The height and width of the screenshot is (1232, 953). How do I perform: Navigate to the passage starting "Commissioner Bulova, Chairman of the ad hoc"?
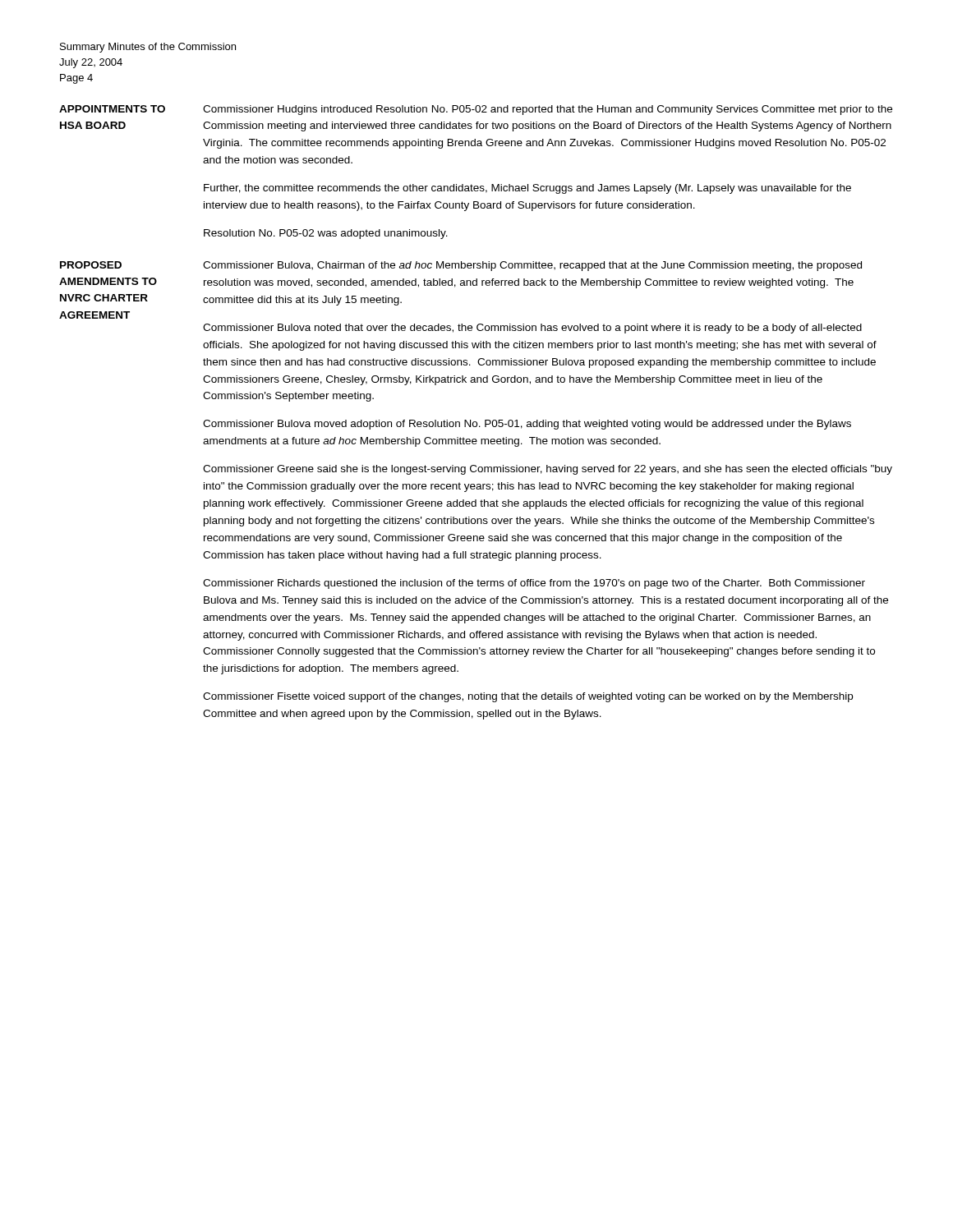point(548,490)
